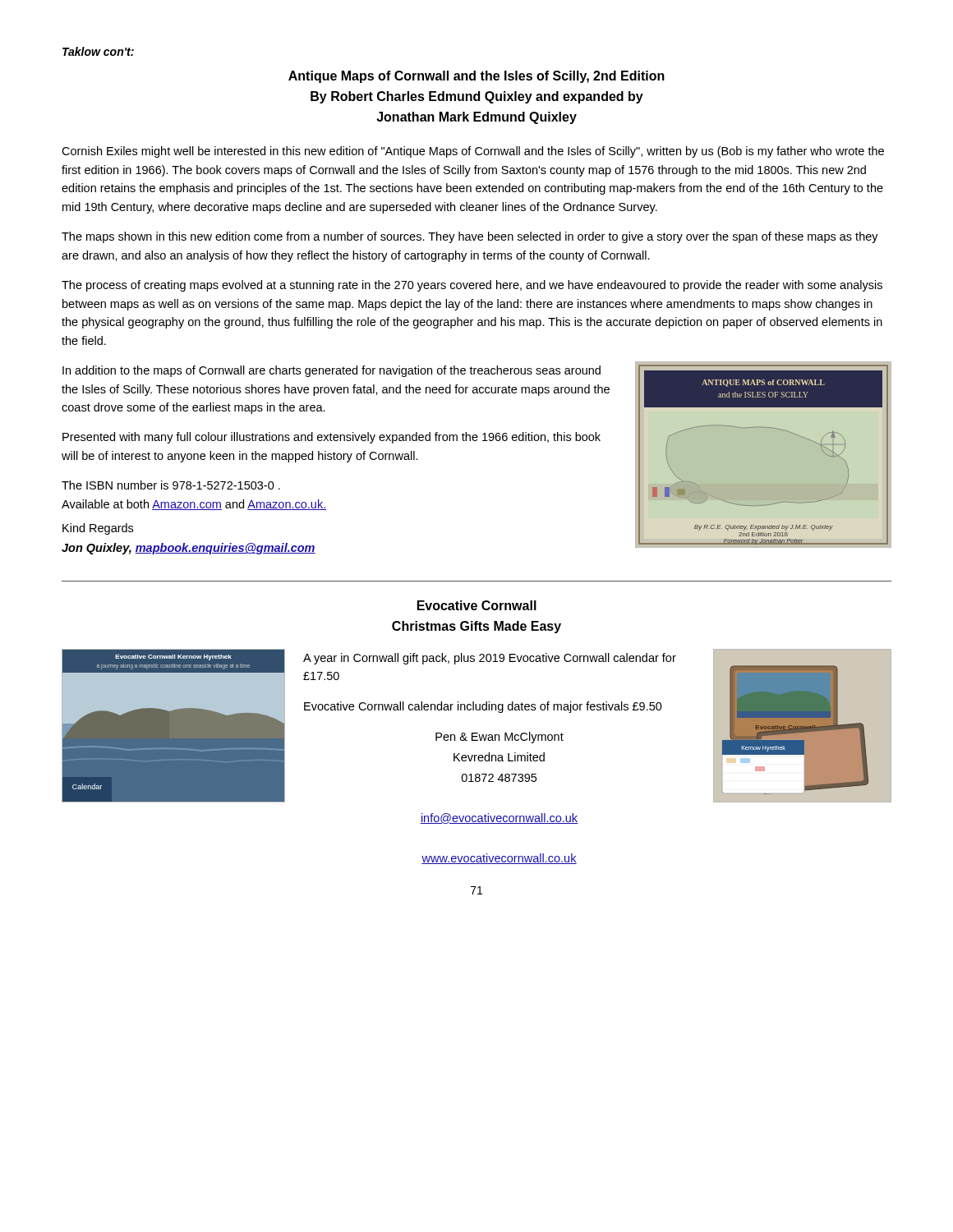
Task: Click where it says "Kind Regards"
Action: click(98, 528)
